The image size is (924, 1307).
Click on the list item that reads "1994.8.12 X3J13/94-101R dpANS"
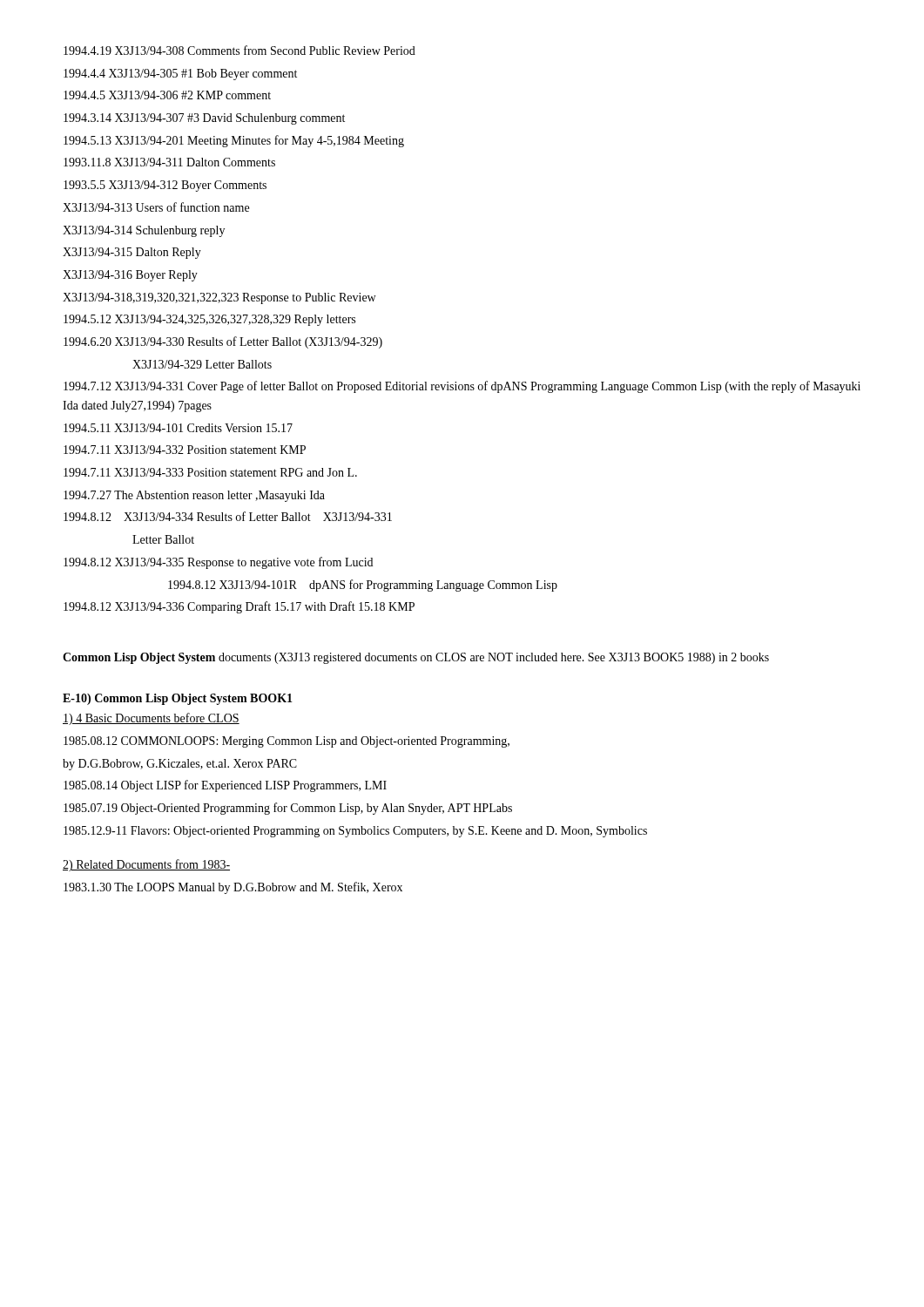tap(362, 585)
